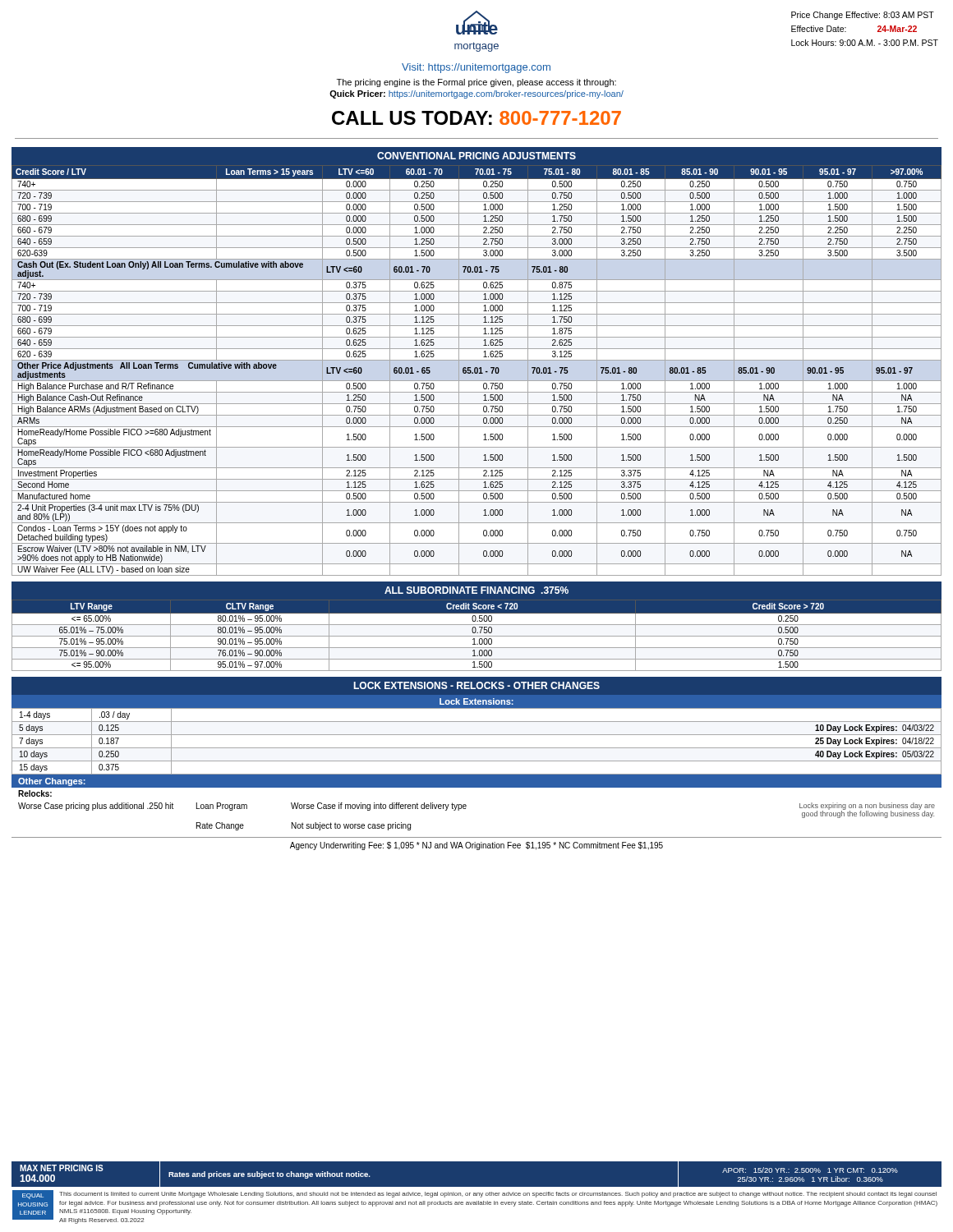Locate the block starting "The pricing engine is the Formal"

pos(476,82)
